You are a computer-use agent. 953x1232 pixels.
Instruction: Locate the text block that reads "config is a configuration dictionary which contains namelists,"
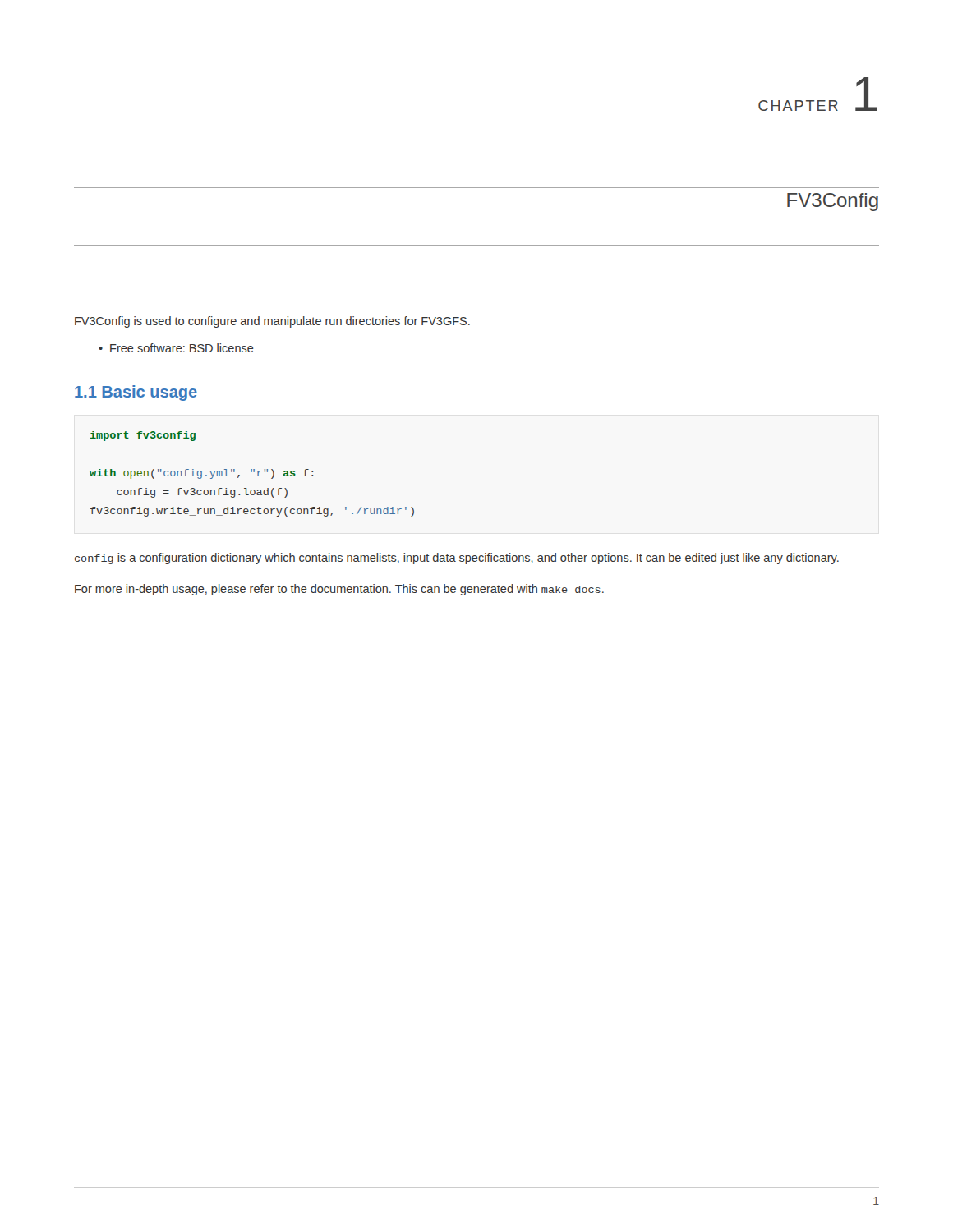click(457, 558)
